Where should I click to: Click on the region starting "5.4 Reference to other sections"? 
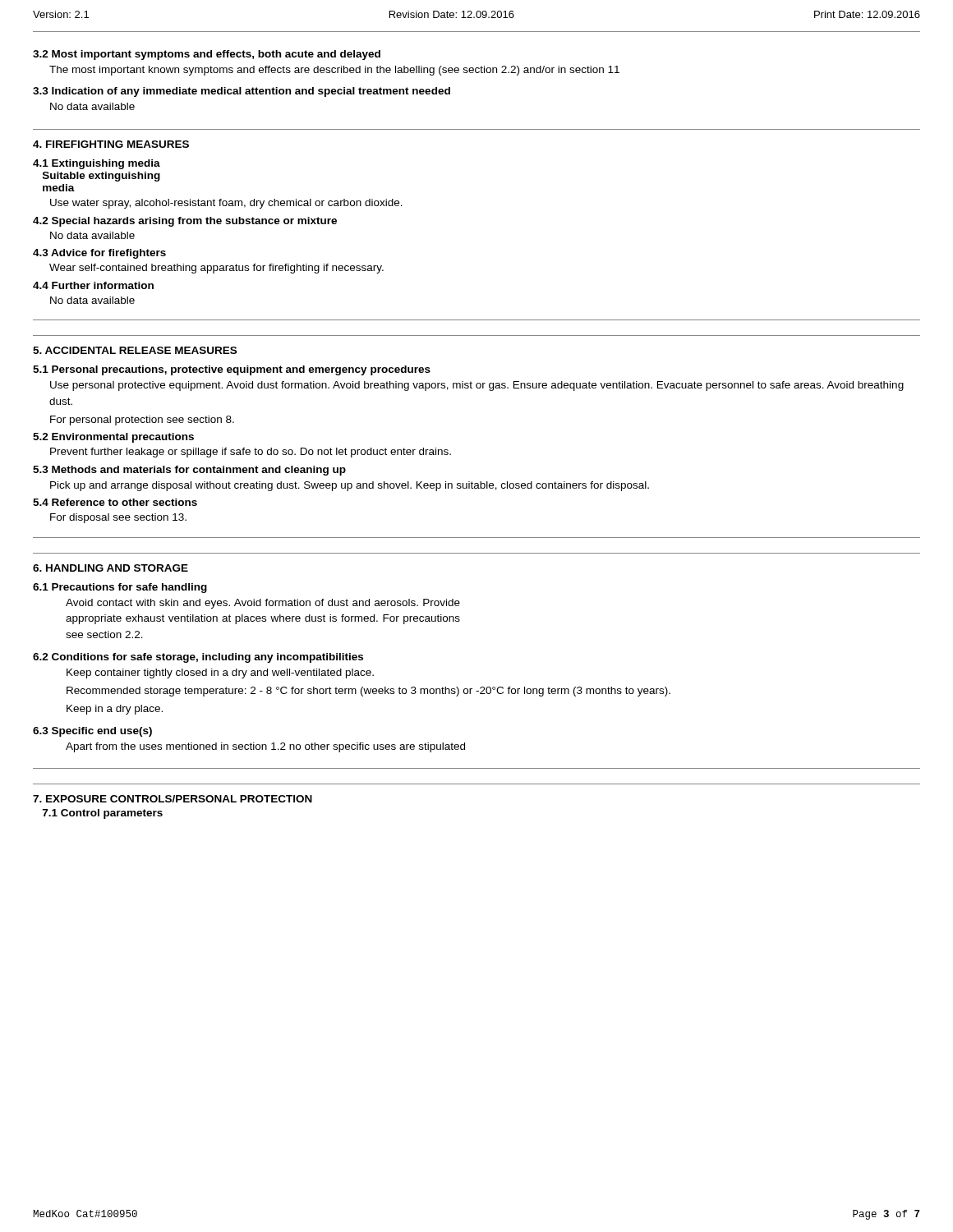[115, 502]
